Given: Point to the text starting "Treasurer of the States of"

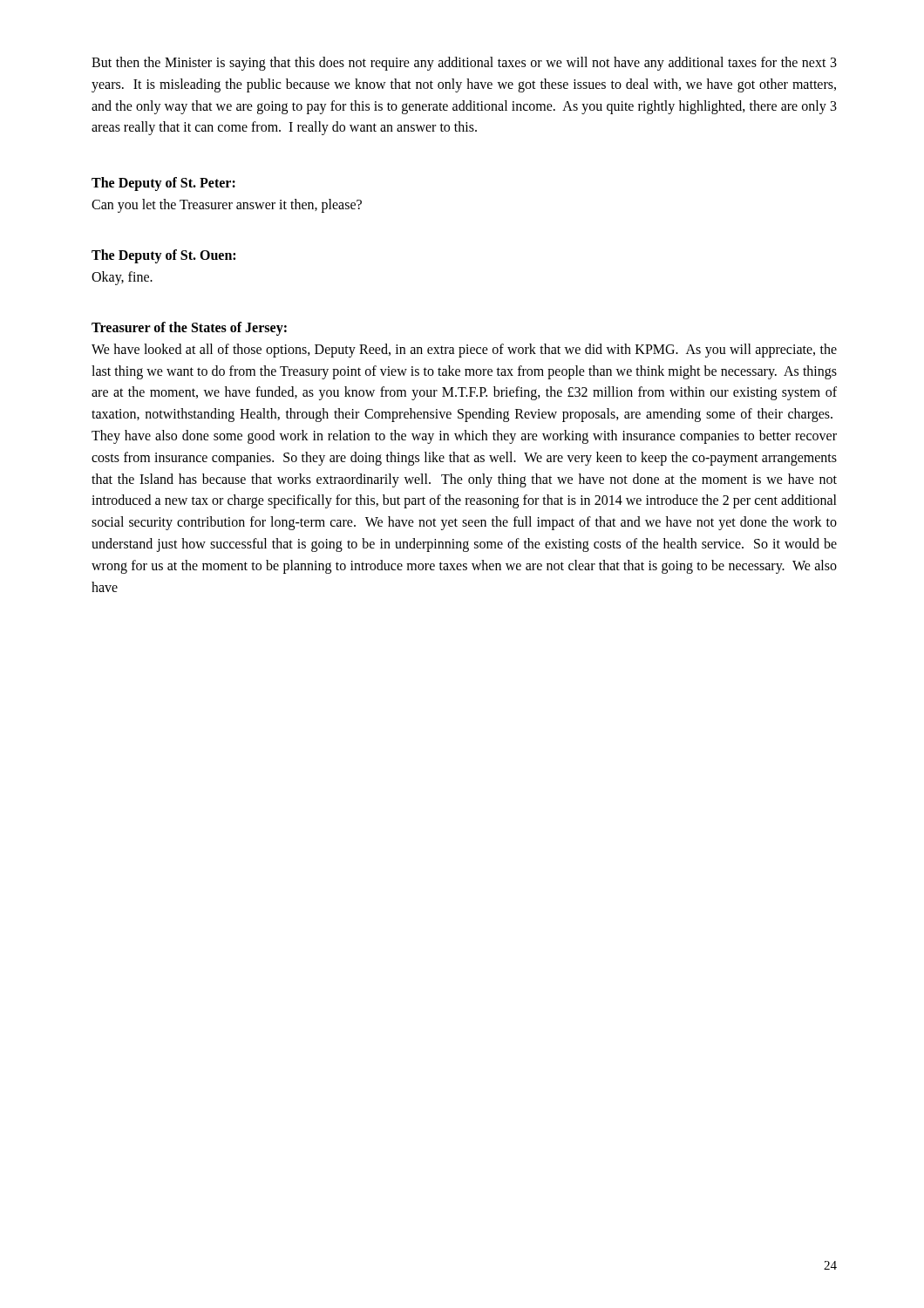Looking at the screenshot, I should pos(190,327).
